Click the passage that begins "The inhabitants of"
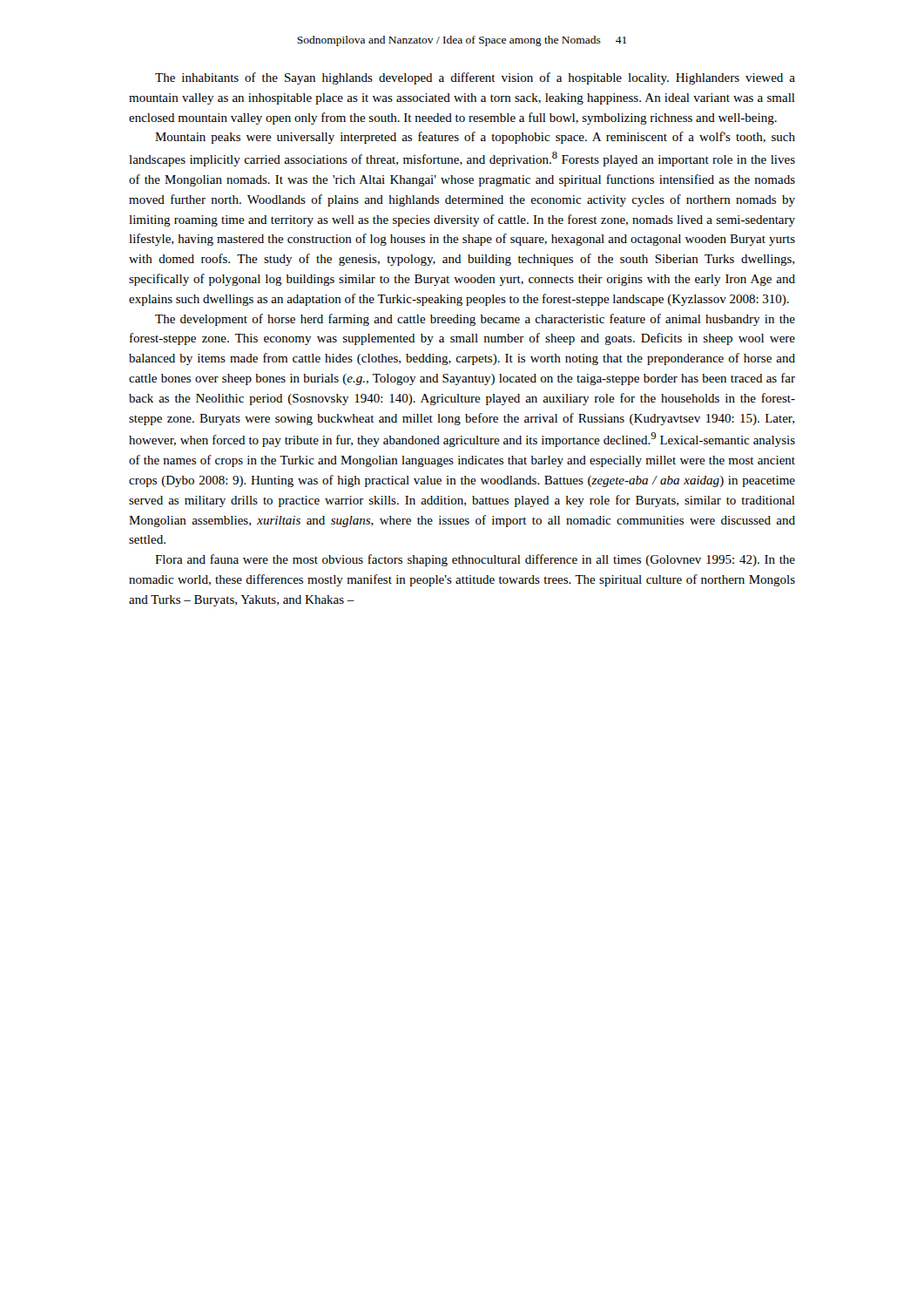The image size is (924, 1307). coord(462,98)
